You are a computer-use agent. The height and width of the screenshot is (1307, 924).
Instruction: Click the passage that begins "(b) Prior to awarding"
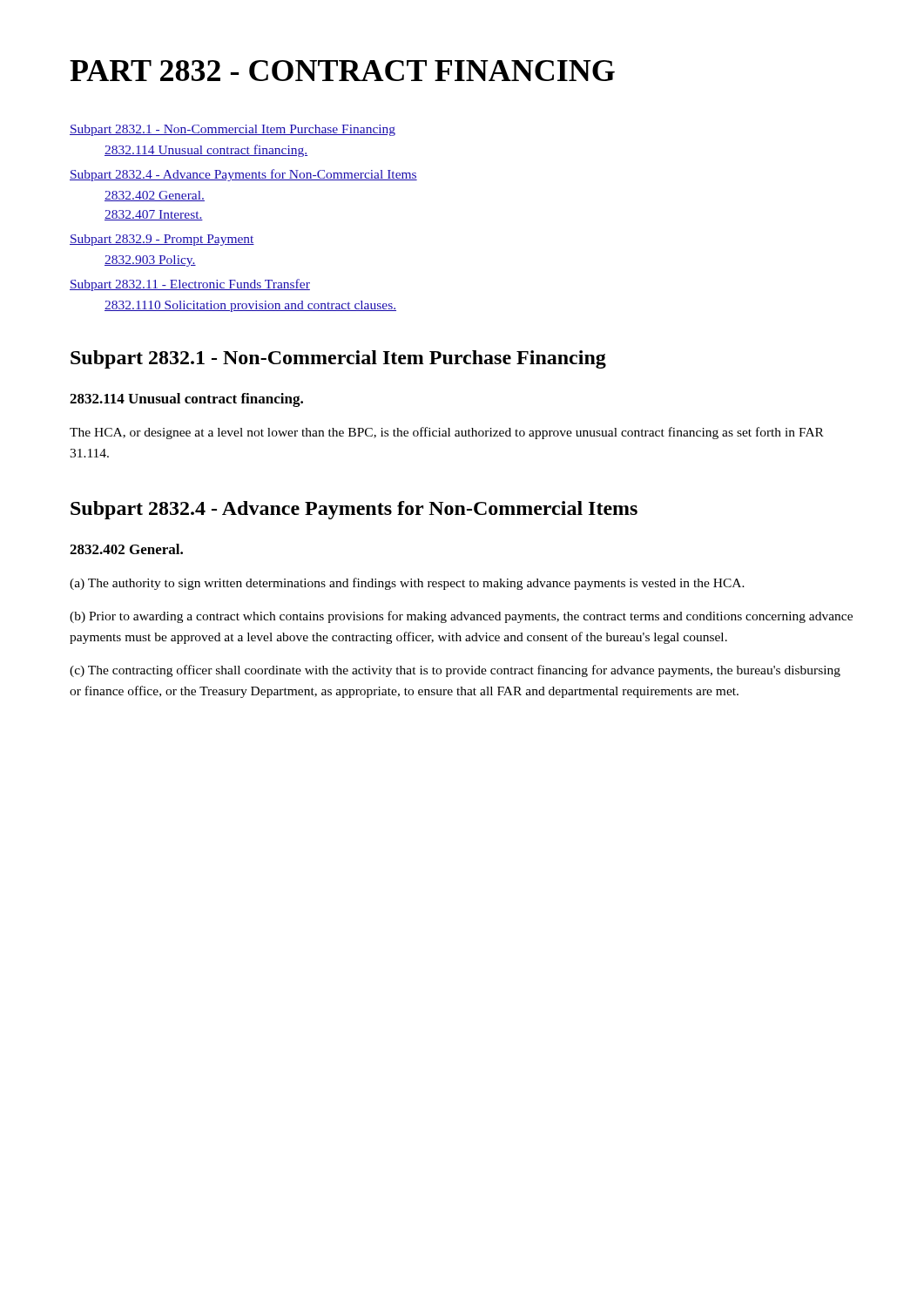[x=462, y=627]
